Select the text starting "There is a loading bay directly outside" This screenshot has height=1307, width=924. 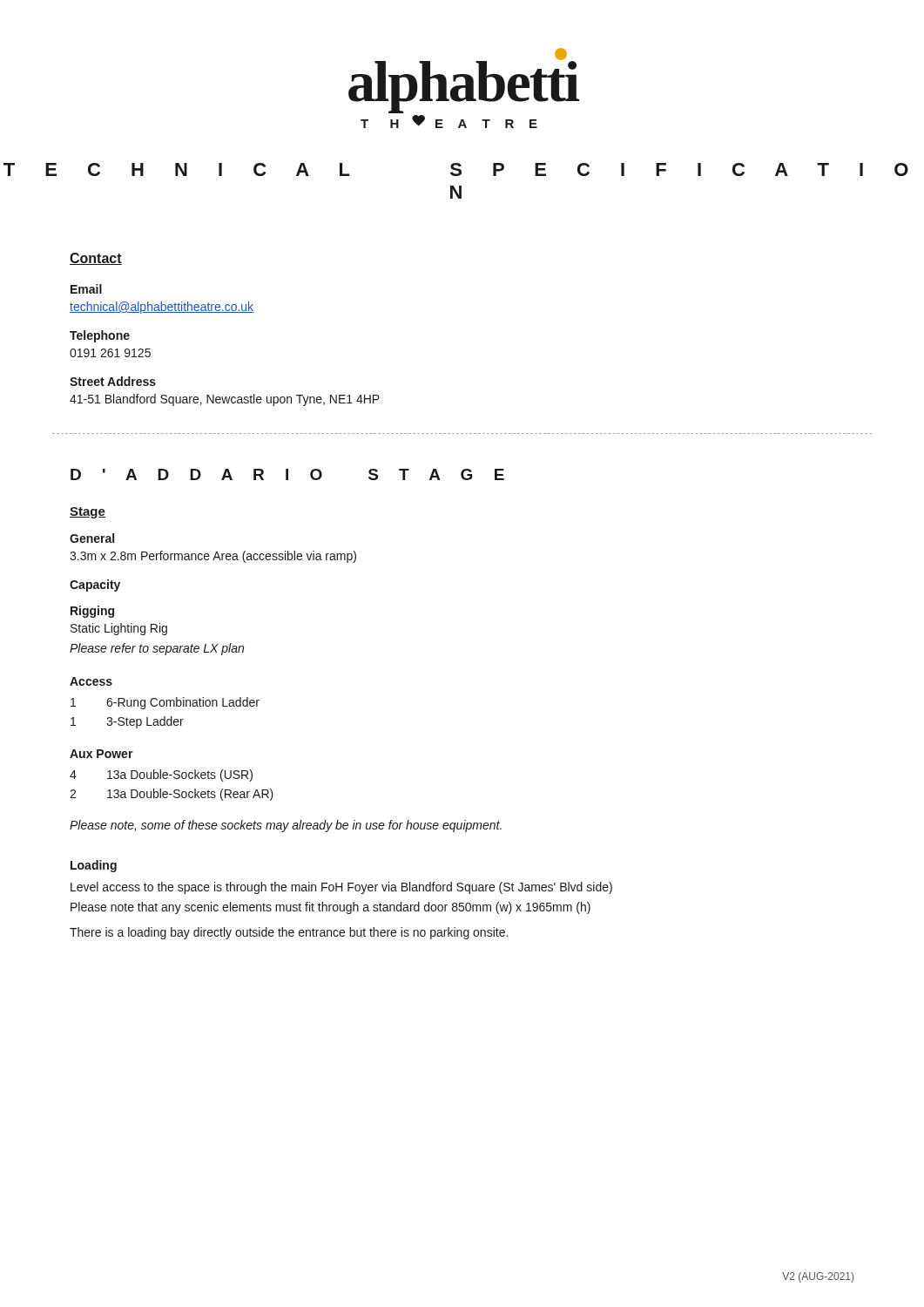[462, 932]
